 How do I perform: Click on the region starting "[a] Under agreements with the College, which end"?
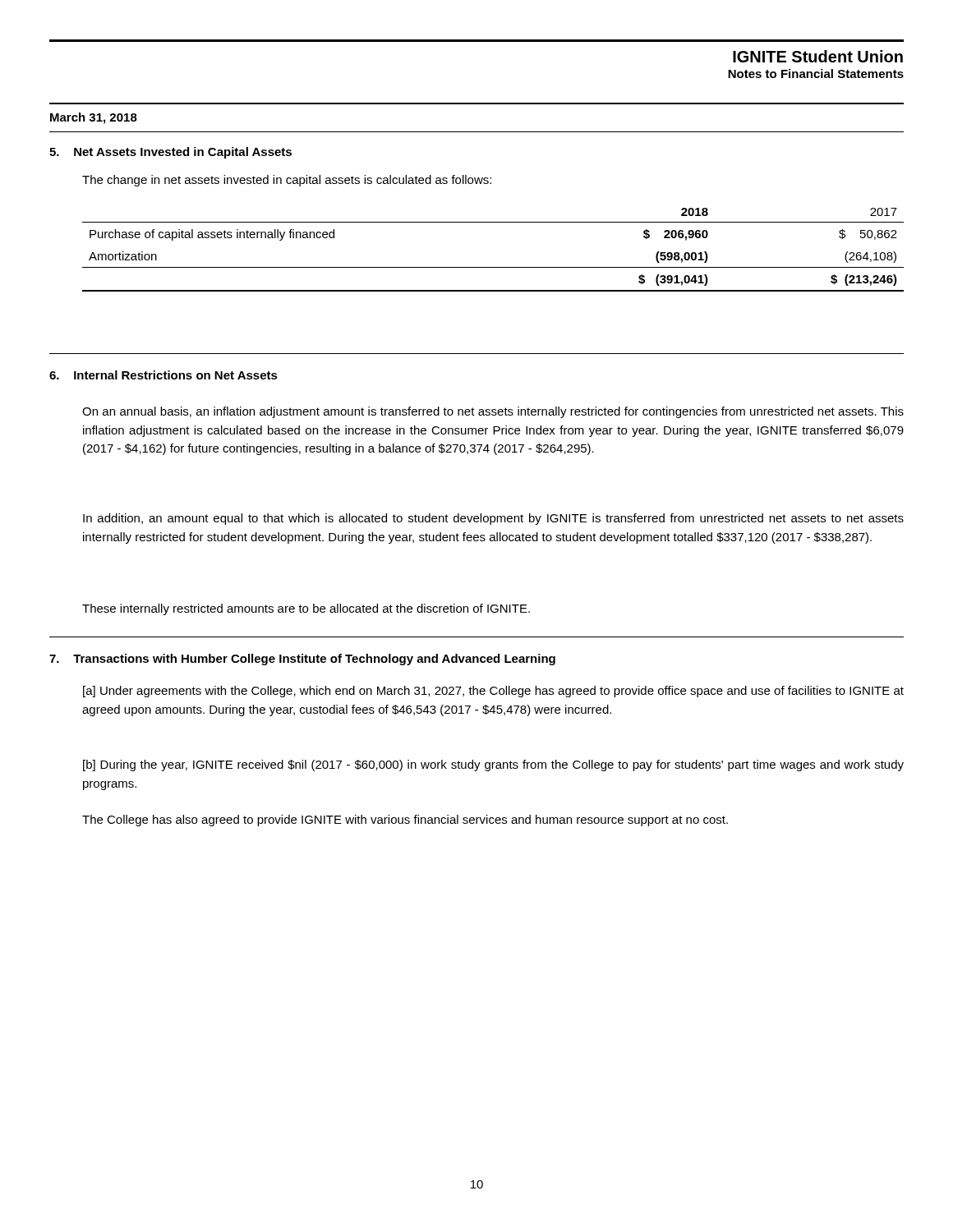(x=493, y=700)
